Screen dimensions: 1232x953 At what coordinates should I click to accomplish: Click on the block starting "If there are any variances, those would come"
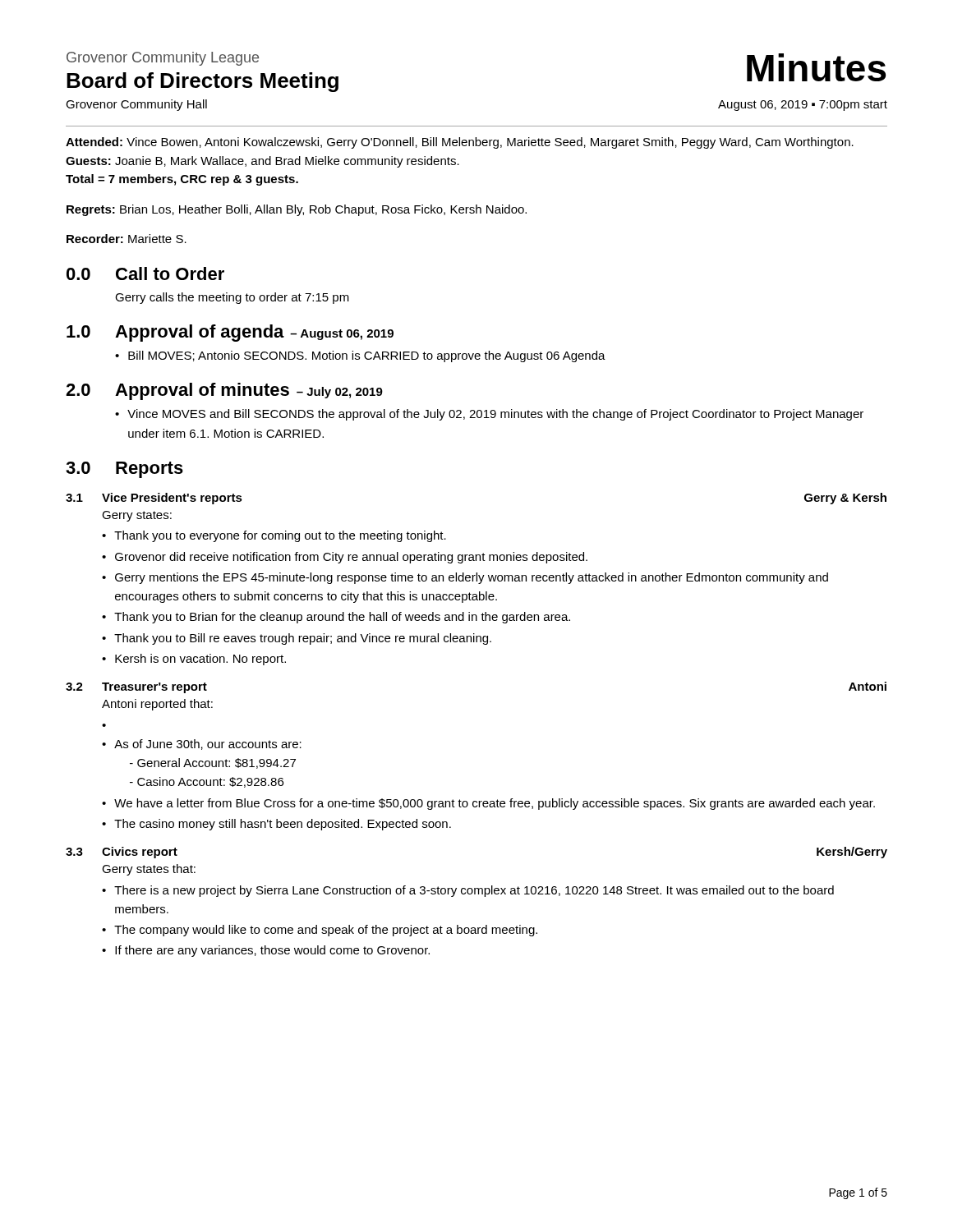pyautogui.click(x=273, y=950)
